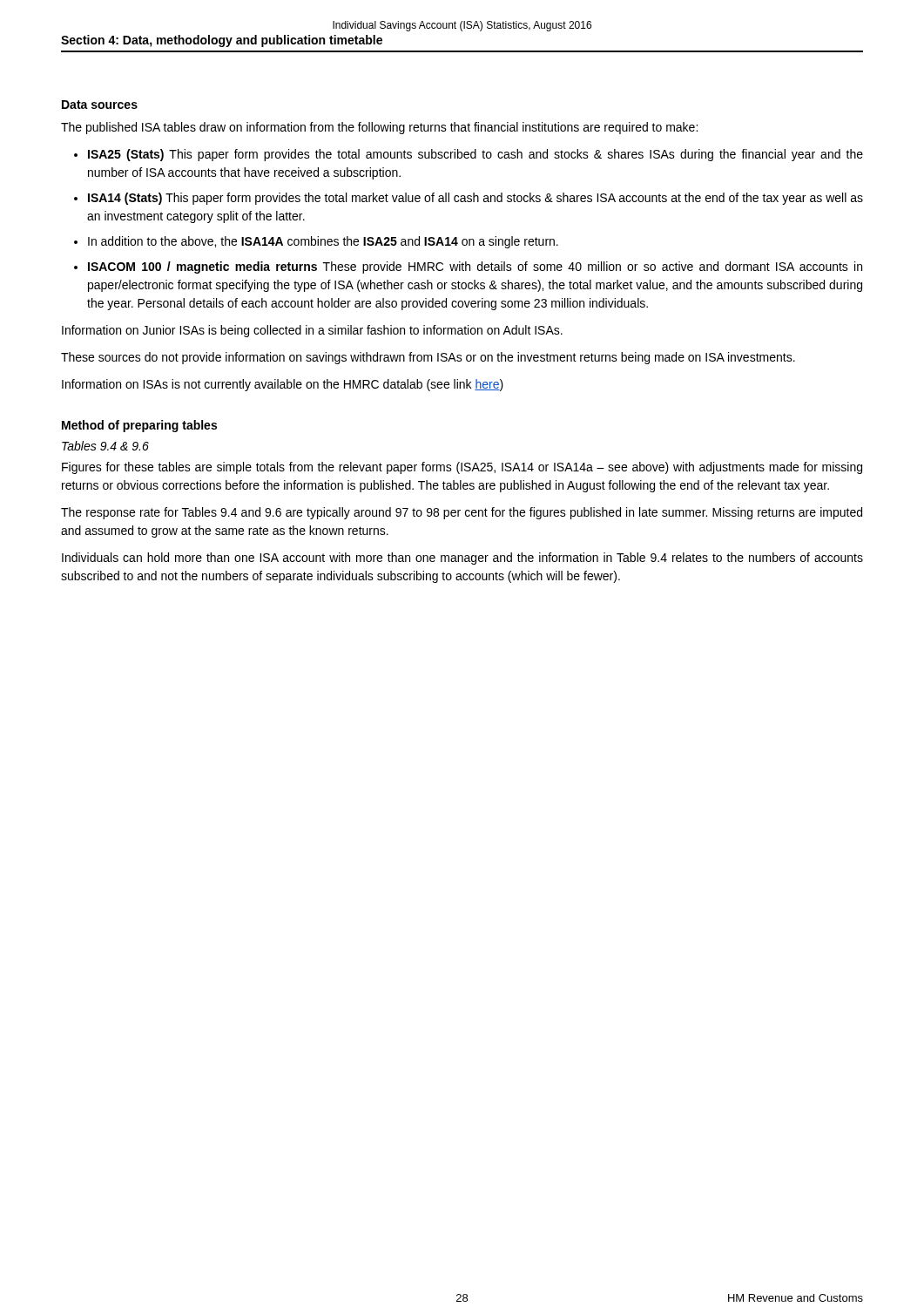This screenshot has height=1307, width=924.
Task: Find the section header with the text "Method of preparing tables"
Action: [x=139, y=425]
